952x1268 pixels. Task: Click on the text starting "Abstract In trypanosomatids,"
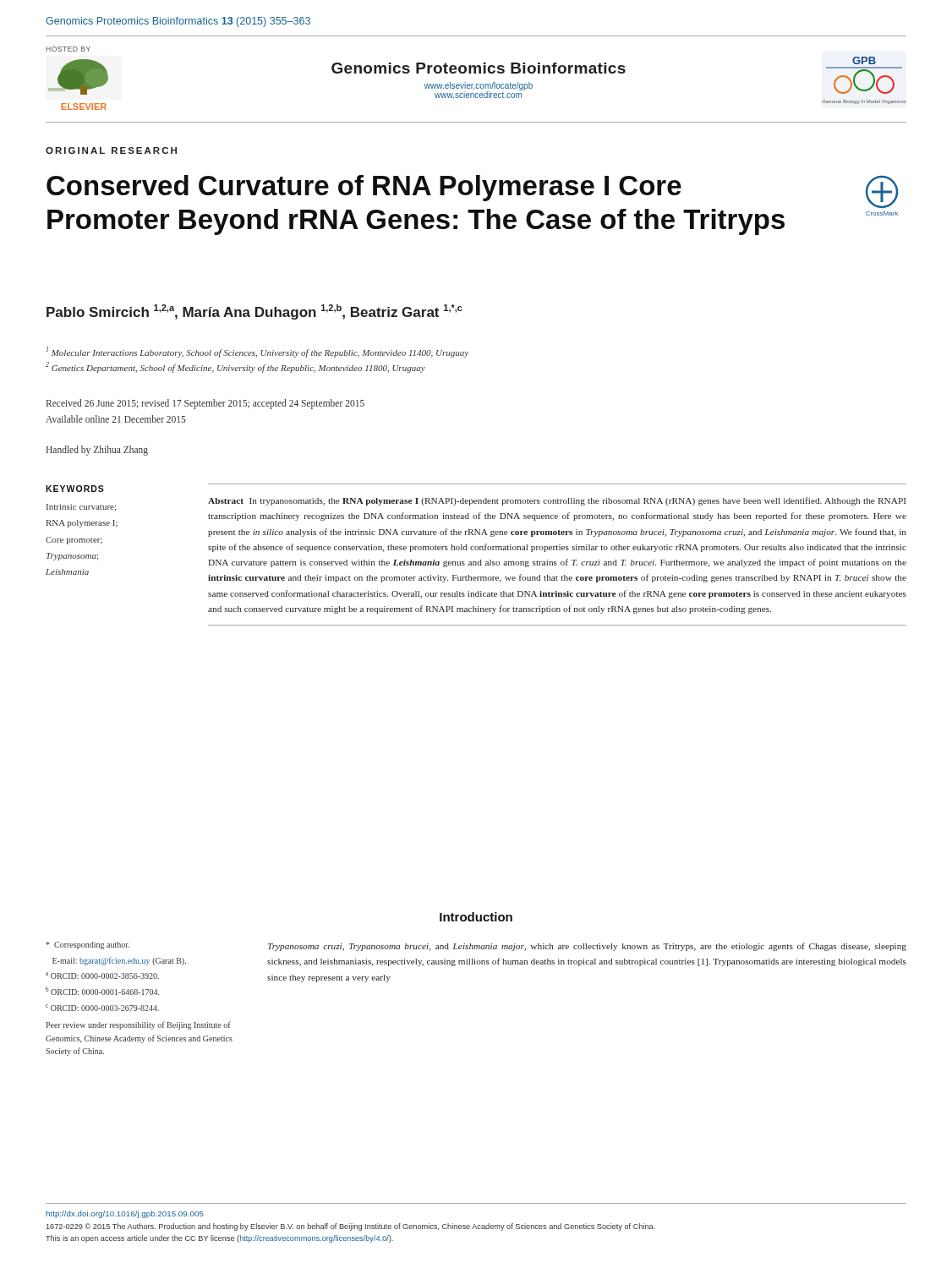pos(557,555)
